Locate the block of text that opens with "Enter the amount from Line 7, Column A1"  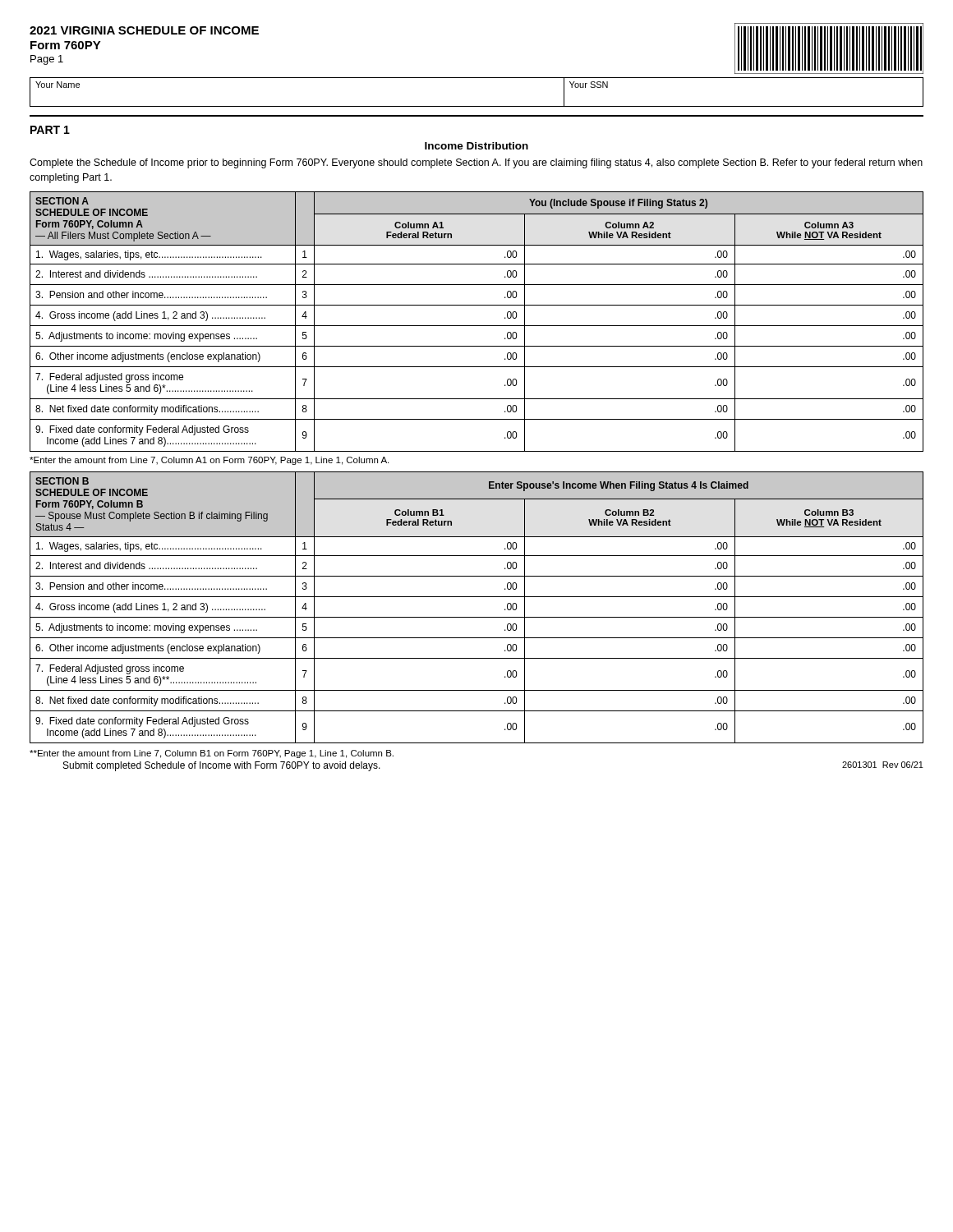210,460
